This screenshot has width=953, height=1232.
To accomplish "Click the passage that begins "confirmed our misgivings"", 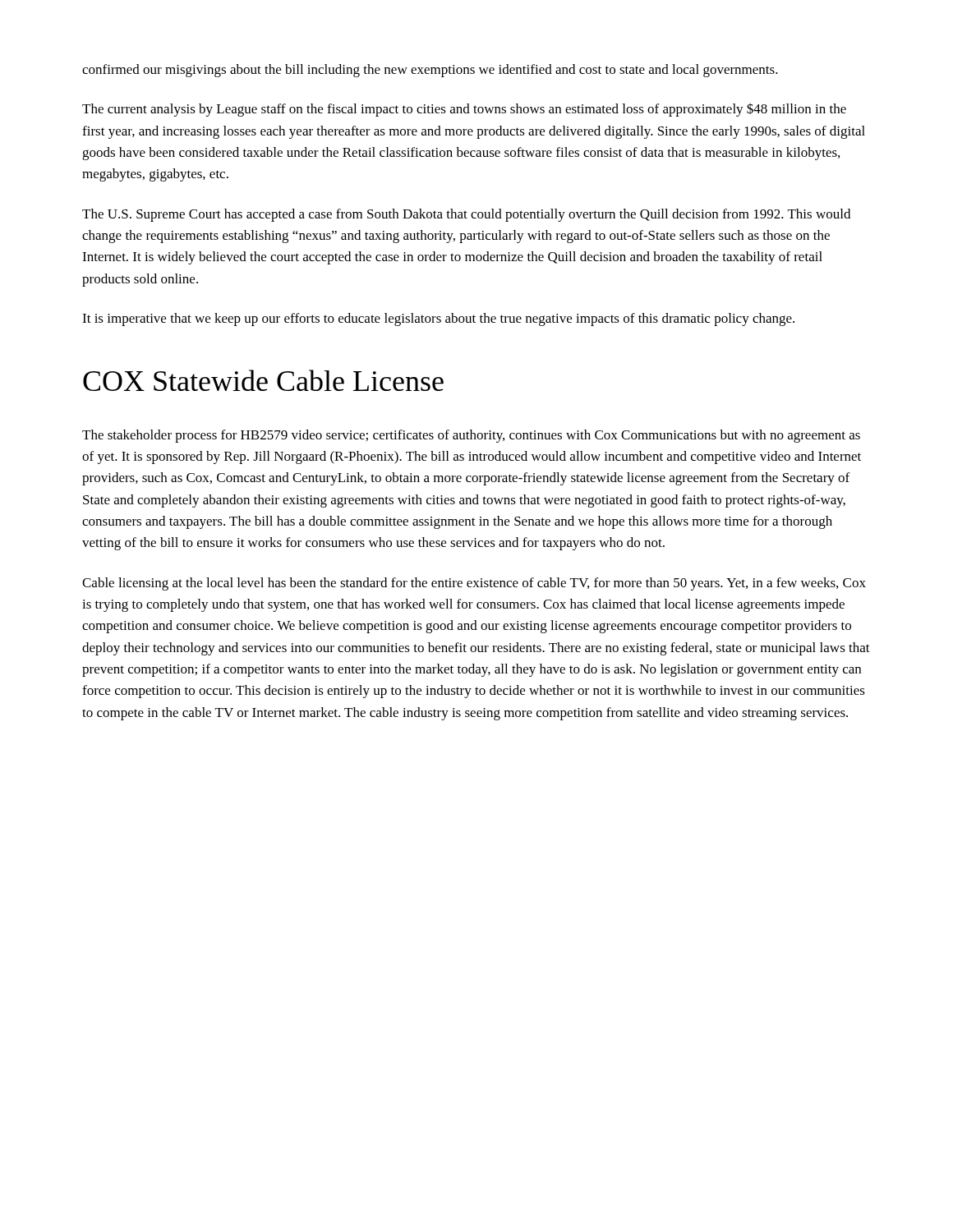I will [430, 69].
